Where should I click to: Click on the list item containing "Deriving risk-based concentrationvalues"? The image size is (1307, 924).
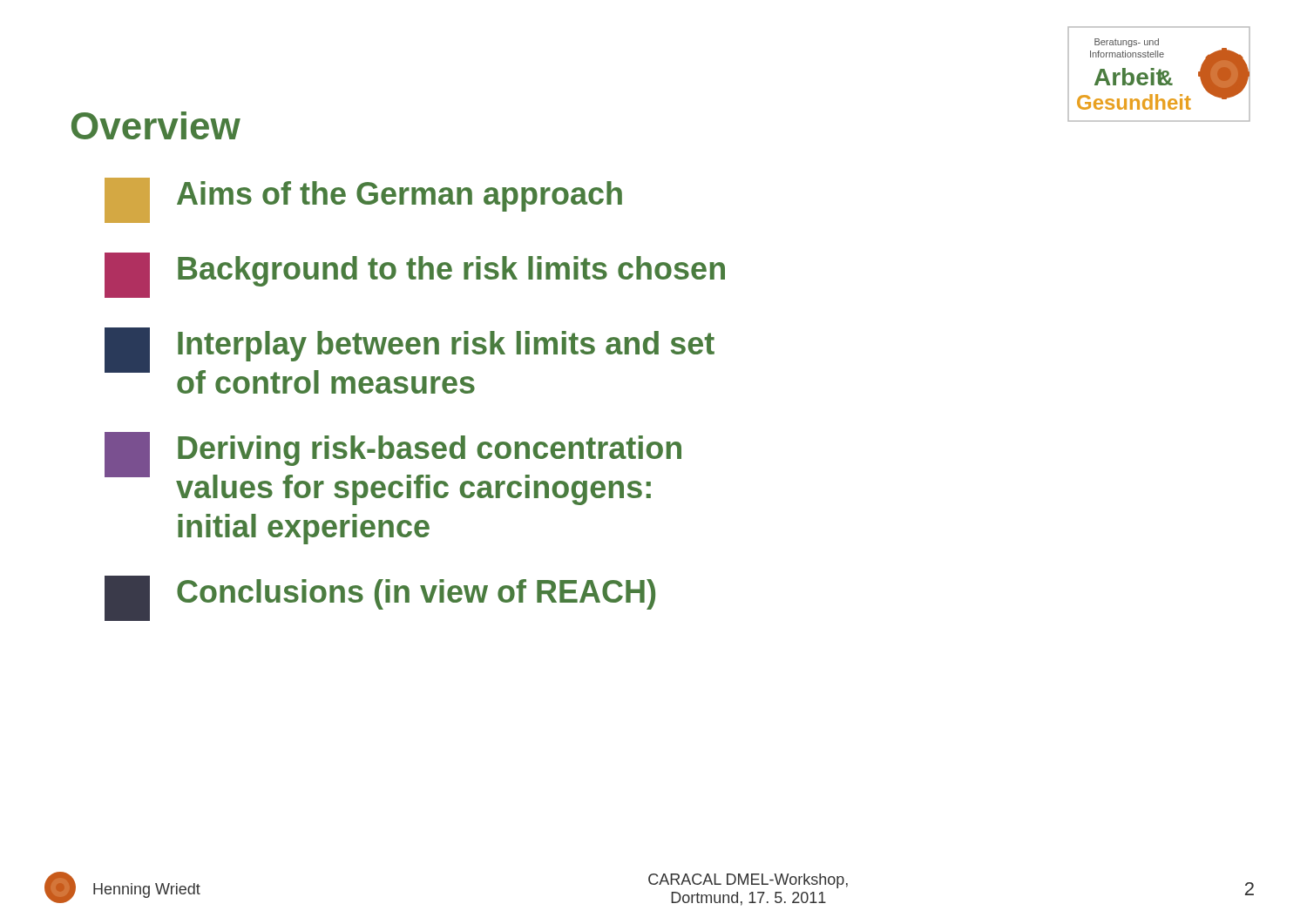click(394, 487)
